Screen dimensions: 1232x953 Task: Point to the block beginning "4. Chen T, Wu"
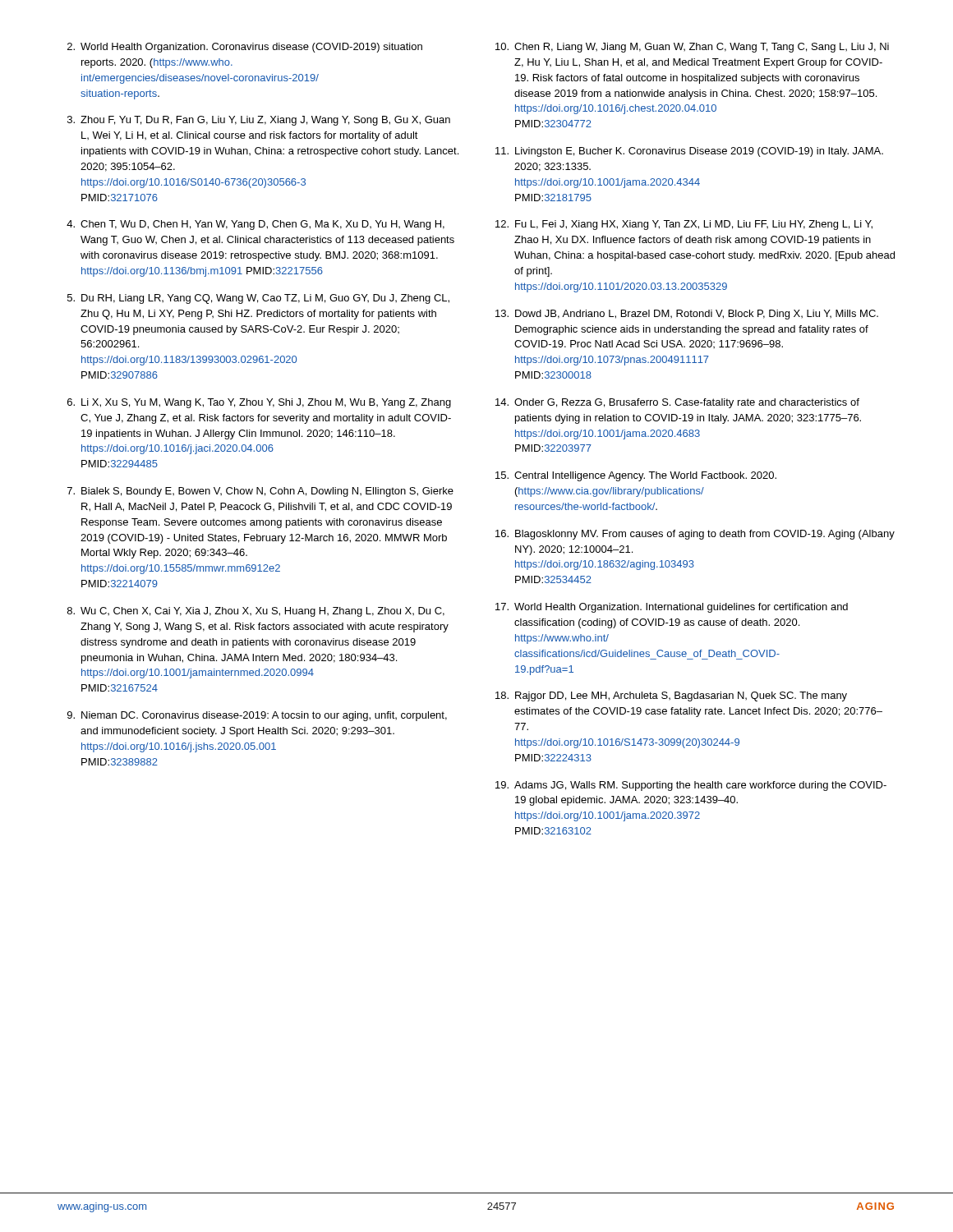(x=260, y=248)
